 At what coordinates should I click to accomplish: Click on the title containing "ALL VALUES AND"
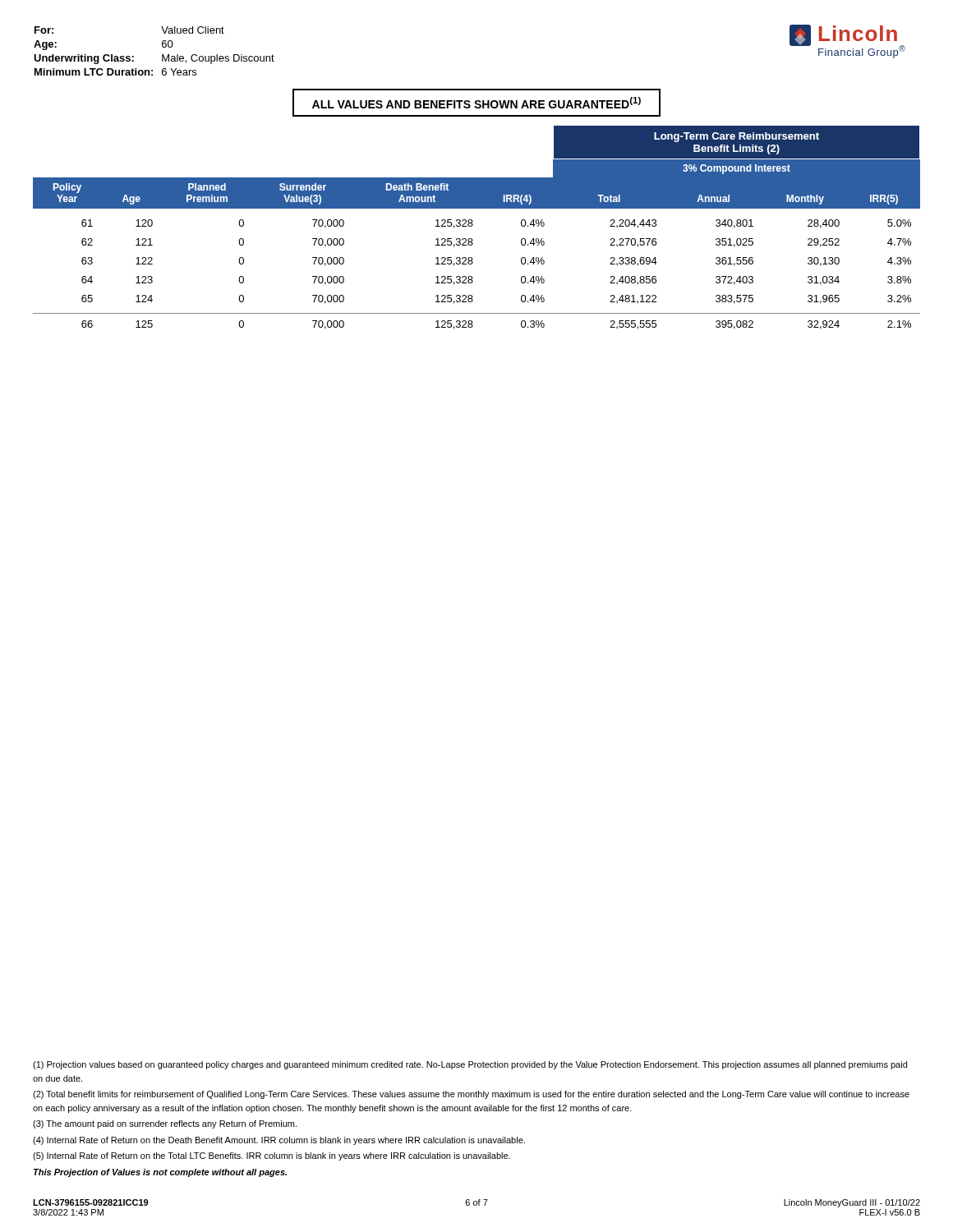[476, 103]
